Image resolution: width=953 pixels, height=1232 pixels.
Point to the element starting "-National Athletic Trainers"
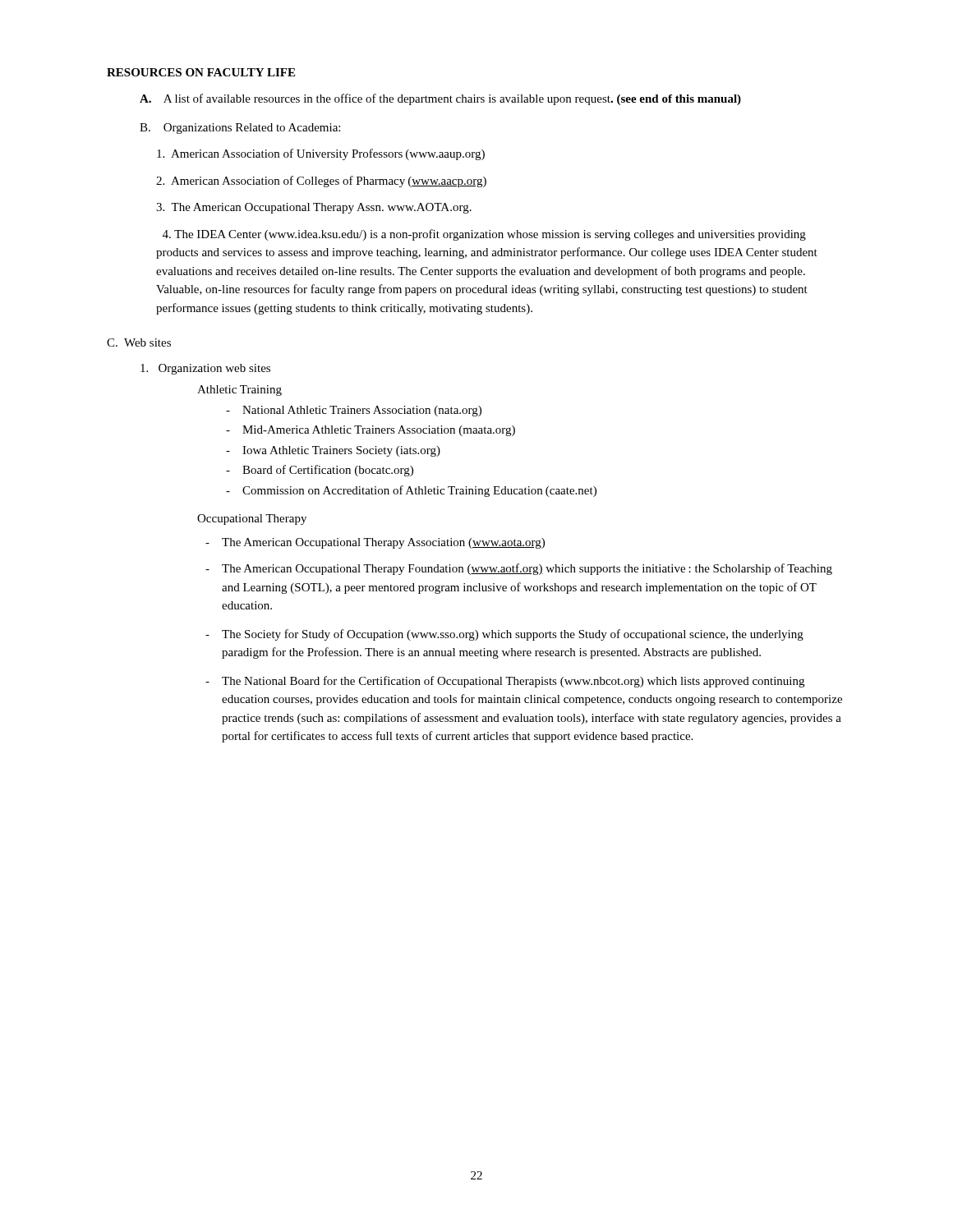pos(354,410)
